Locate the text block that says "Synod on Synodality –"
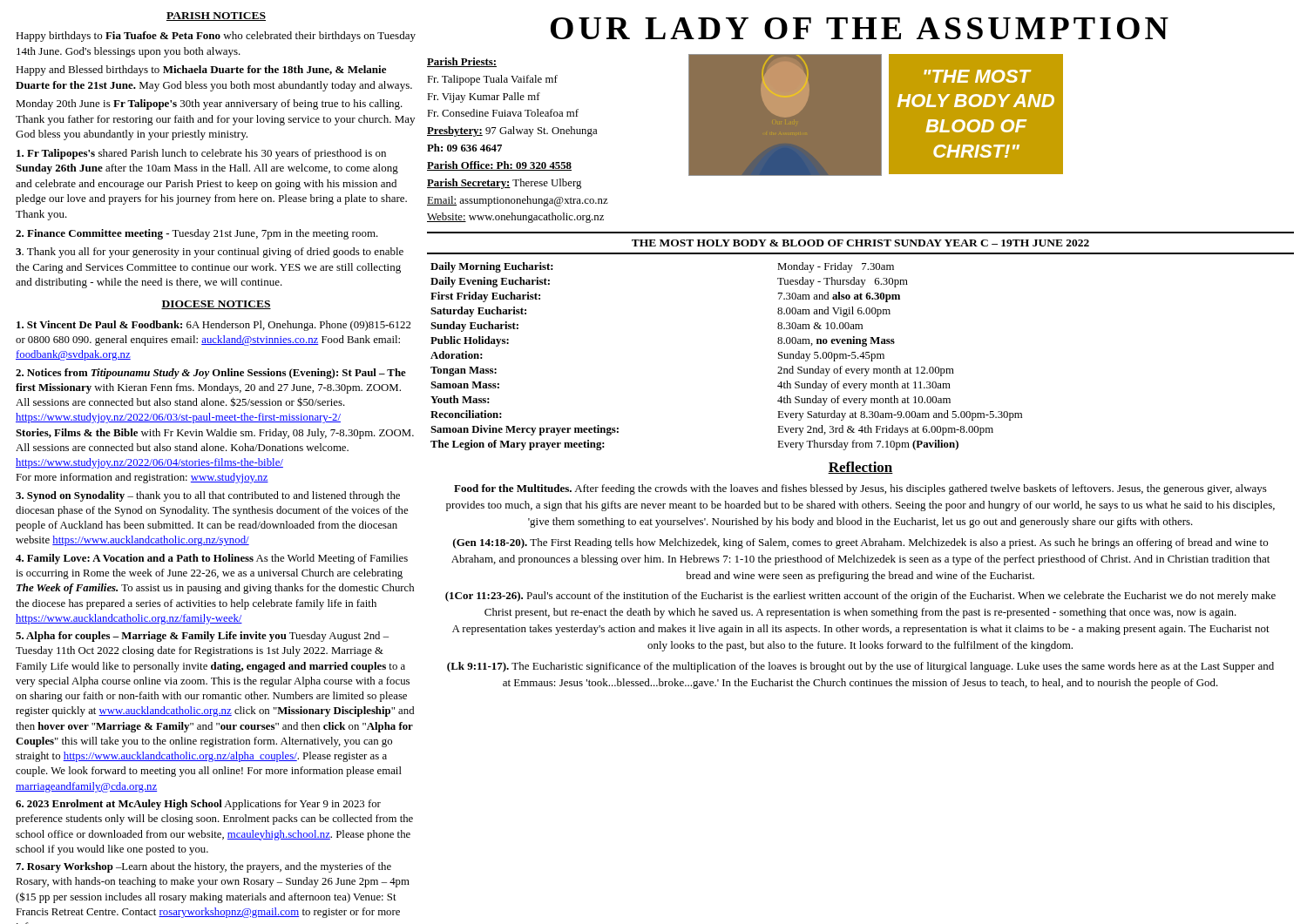This screenshot has height=924, width=1307. coord(216,518)
